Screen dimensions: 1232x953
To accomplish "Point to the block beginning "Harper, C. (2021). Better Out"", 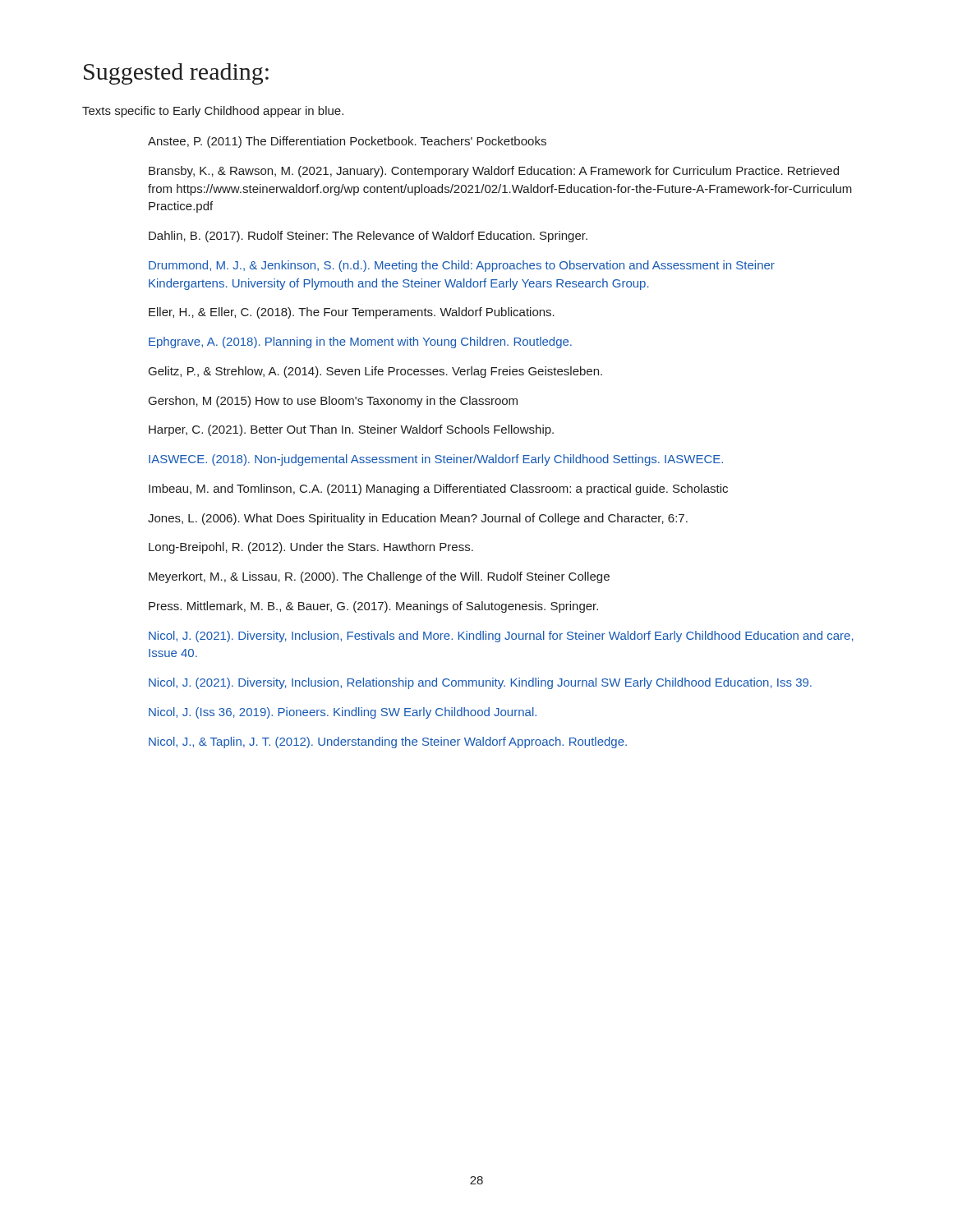I will [351, 429].
